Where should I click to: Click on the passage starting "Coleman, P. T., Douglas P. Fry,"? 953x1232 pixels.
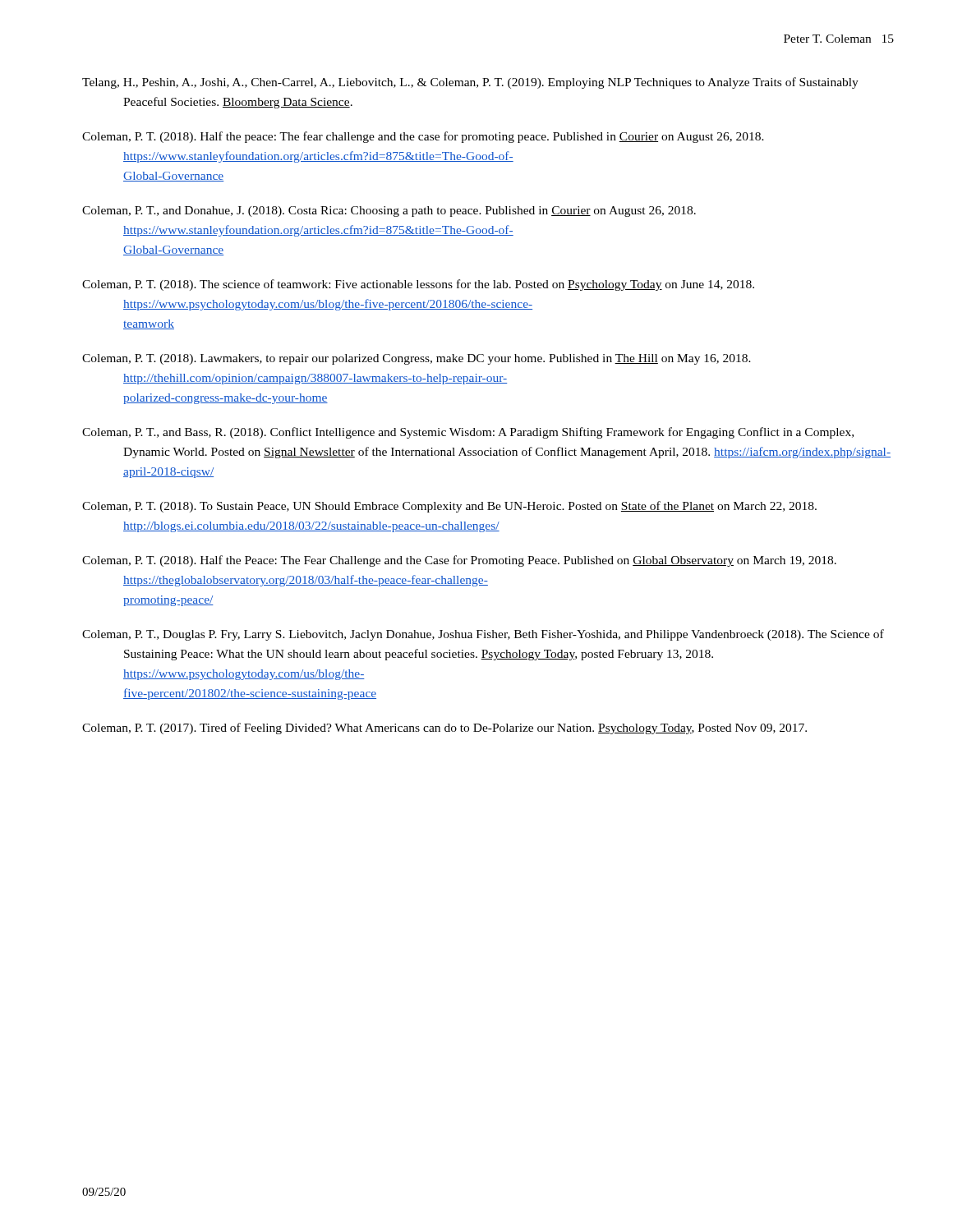click(x=488, y=664)
